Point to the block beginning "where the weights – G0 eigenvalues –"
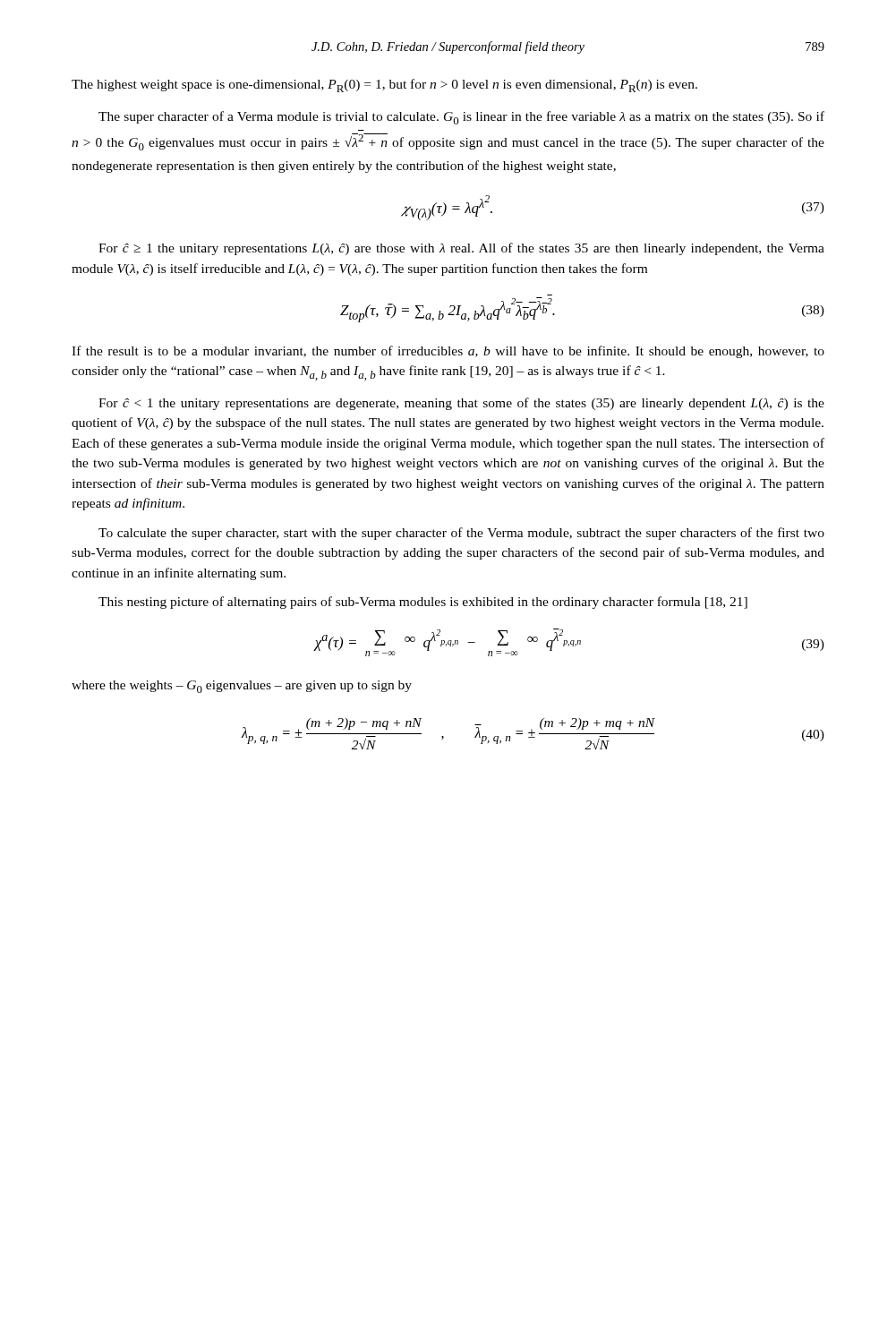 pos(242,686)
